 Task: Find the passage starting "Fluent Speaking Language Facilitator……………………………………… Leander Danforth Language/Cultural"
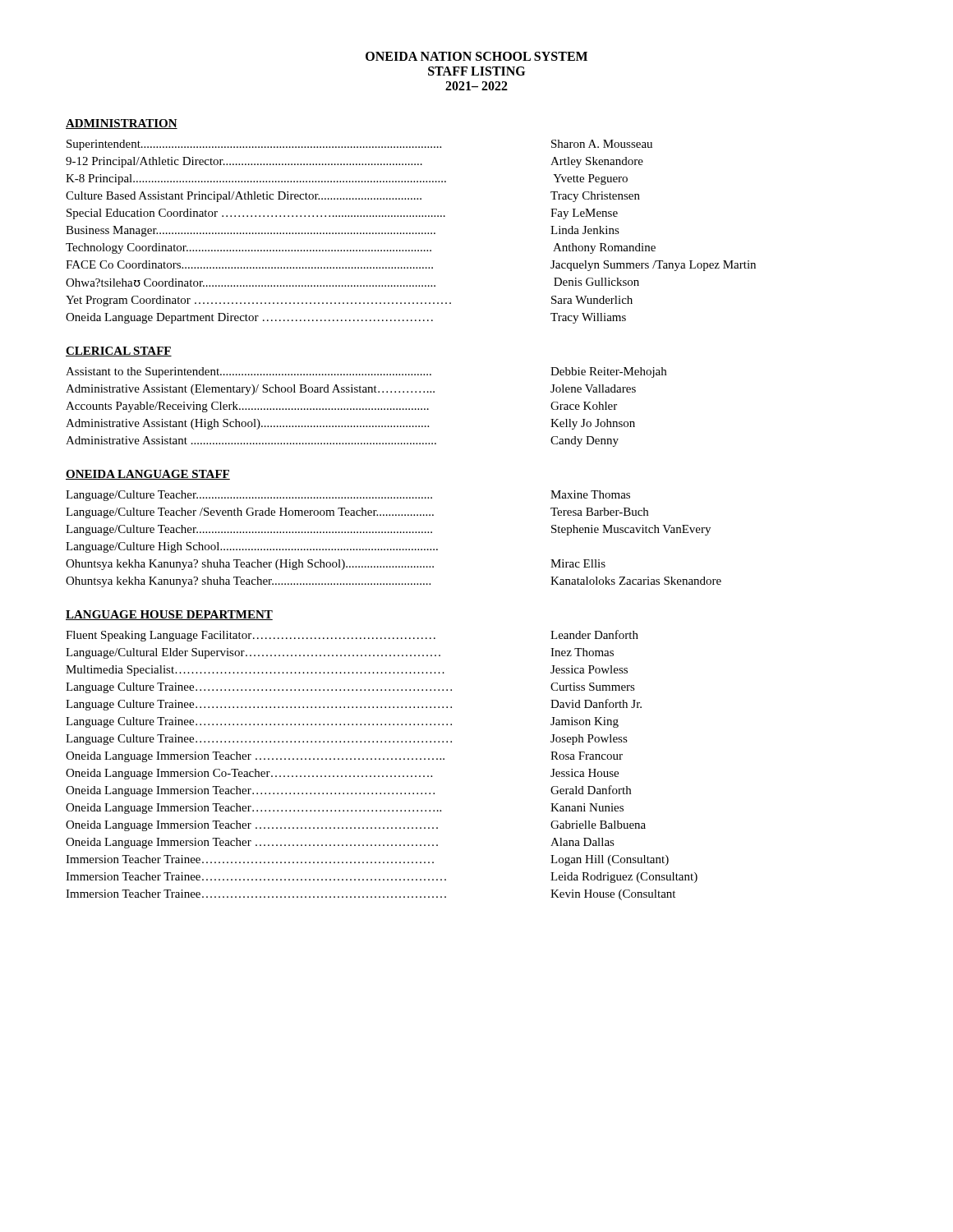coord(352,636)
